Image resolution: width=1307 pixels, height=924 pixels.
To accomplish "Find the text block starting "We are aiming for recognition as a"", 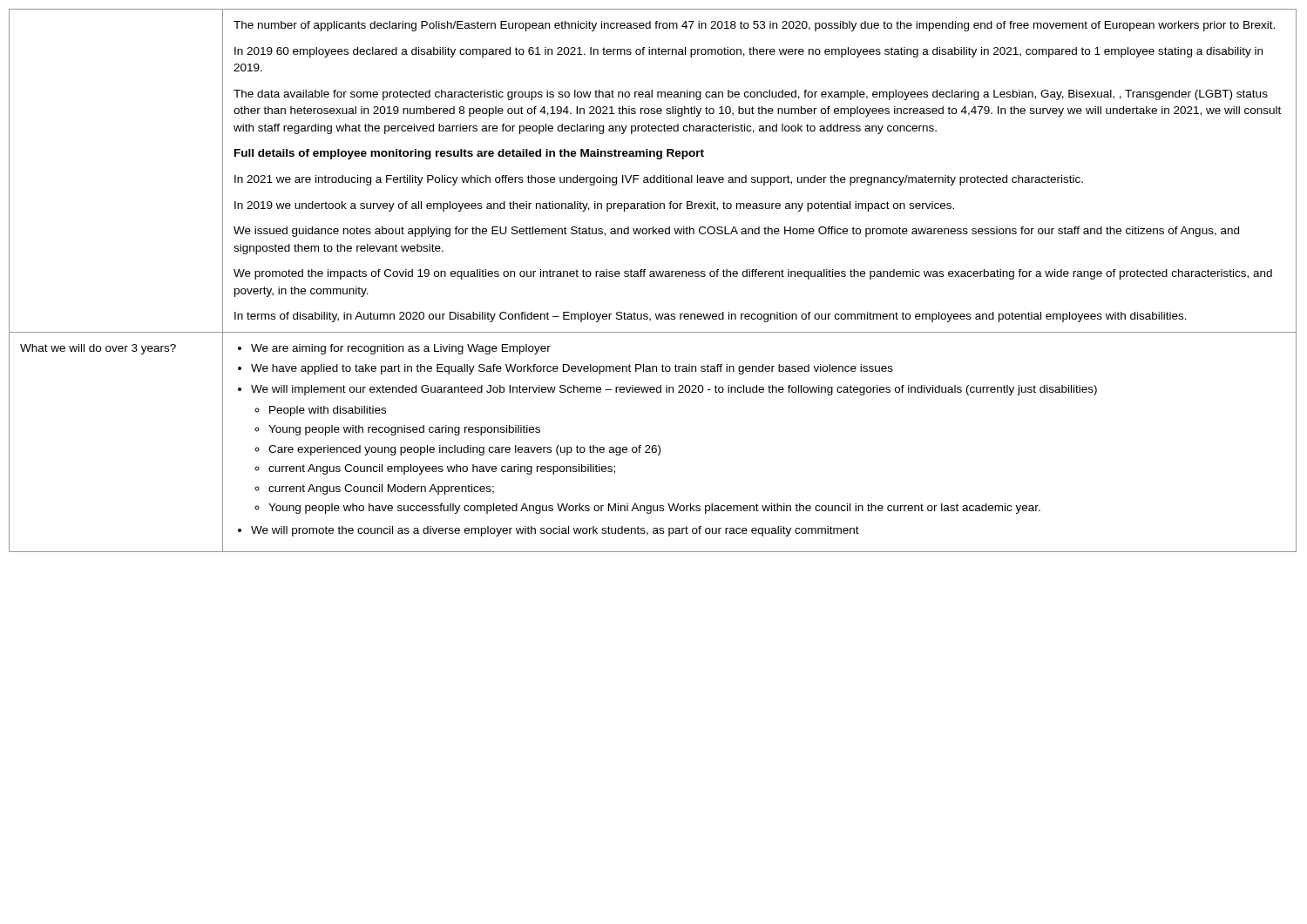I will pos(394,349).
